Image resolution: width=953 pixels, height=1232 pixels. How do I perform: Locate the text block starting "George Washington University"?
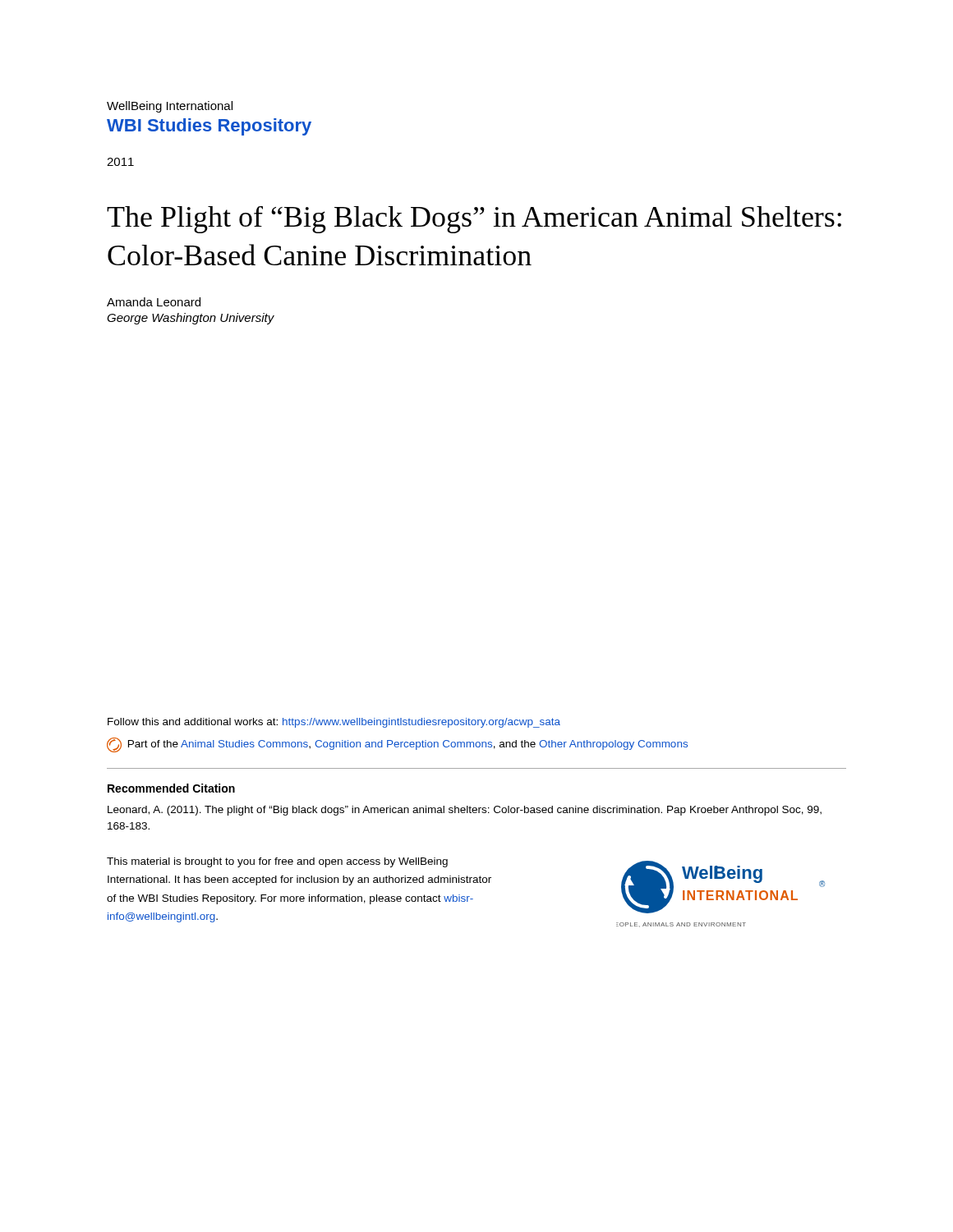(x=190, y=317)
